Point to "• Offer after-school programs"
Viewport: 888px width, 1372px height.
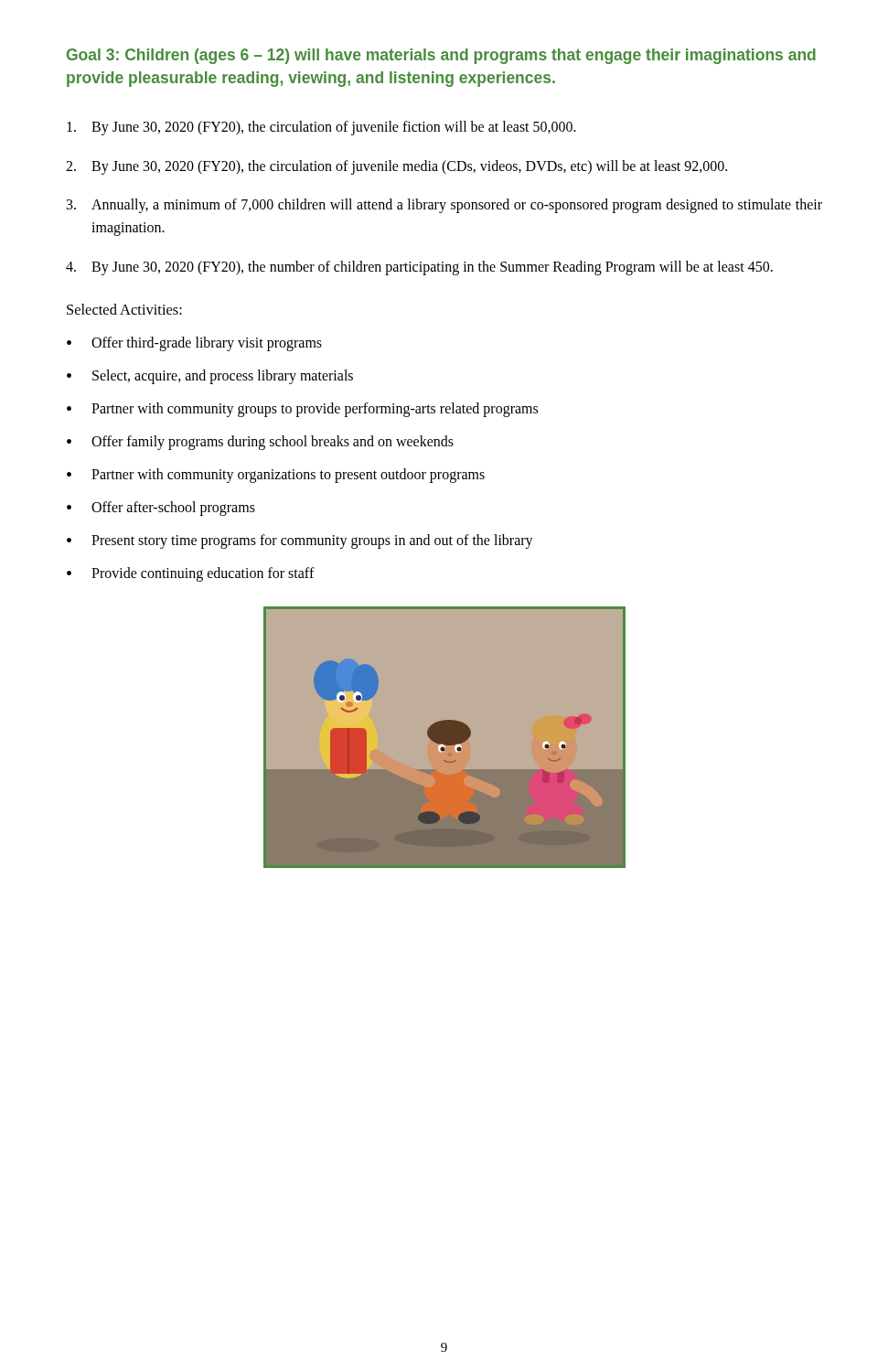[x=161, y=509]
